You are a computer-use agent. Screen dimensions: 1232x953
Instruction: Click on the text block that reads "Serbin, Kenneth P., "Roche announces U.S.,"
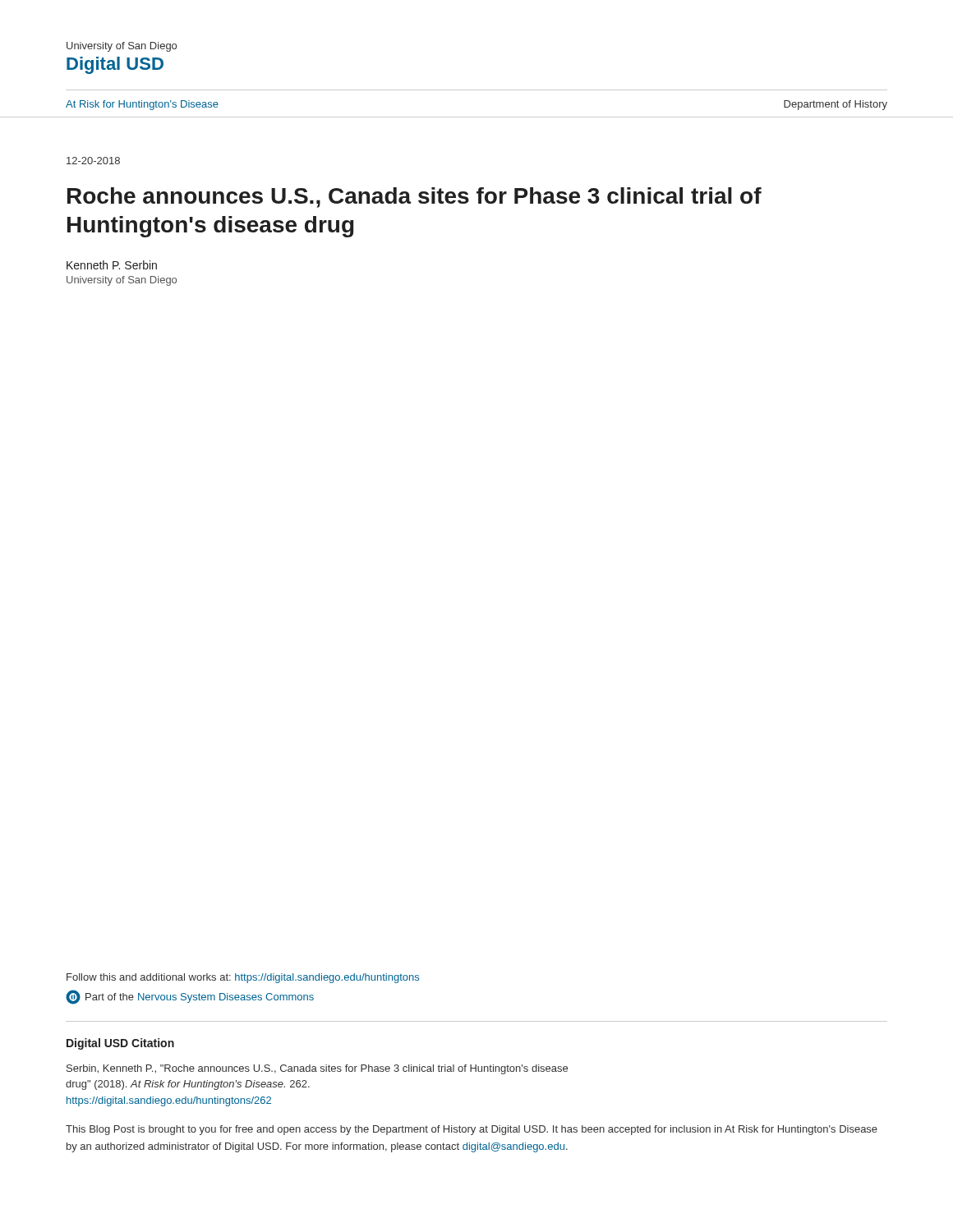pos(317,1069)
